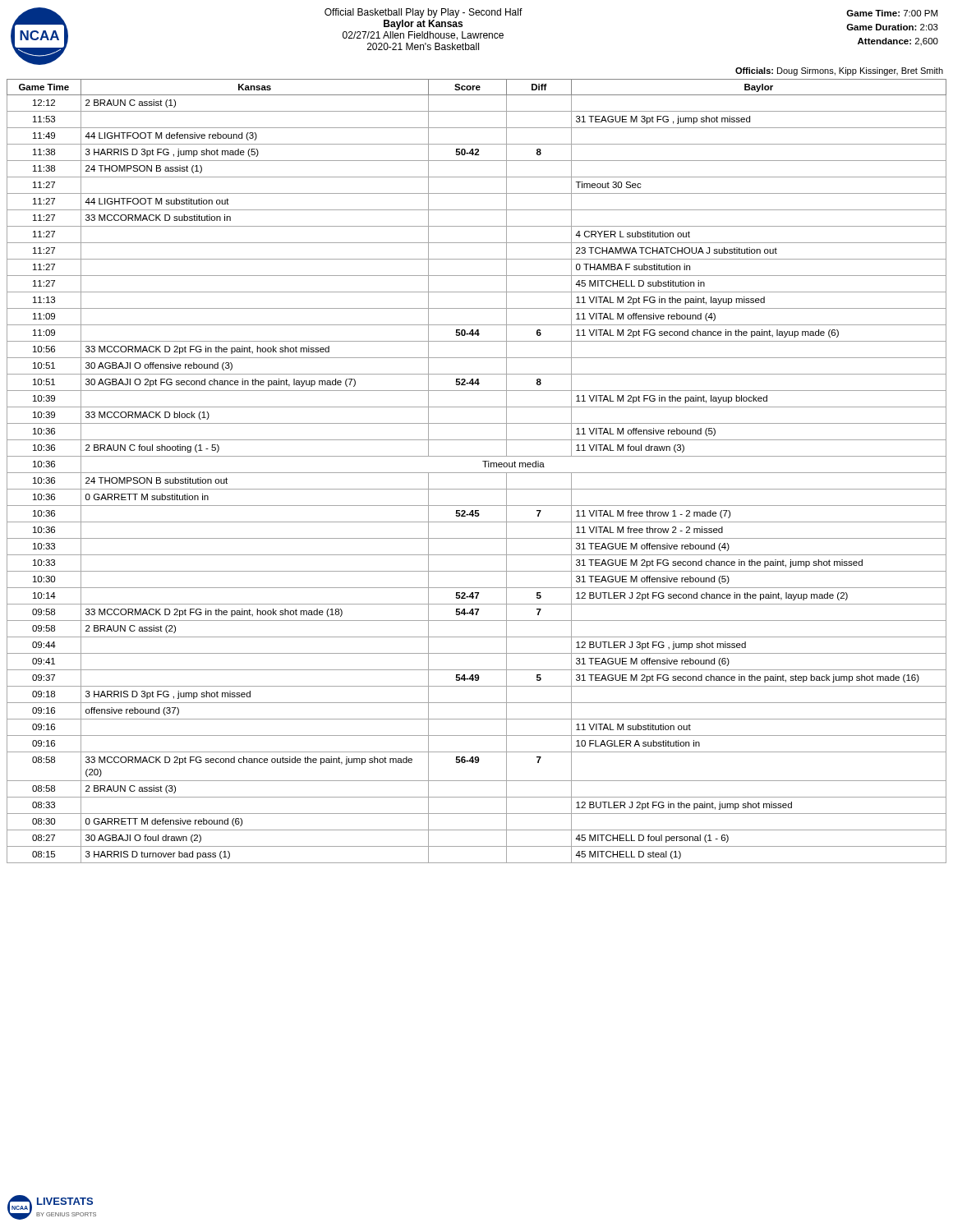Find the block on this page that starts "Game Time: 7:00 PM Game Duration: 2:03"
The height and width of the screenshot is (1232, 953).
(892, 27)
